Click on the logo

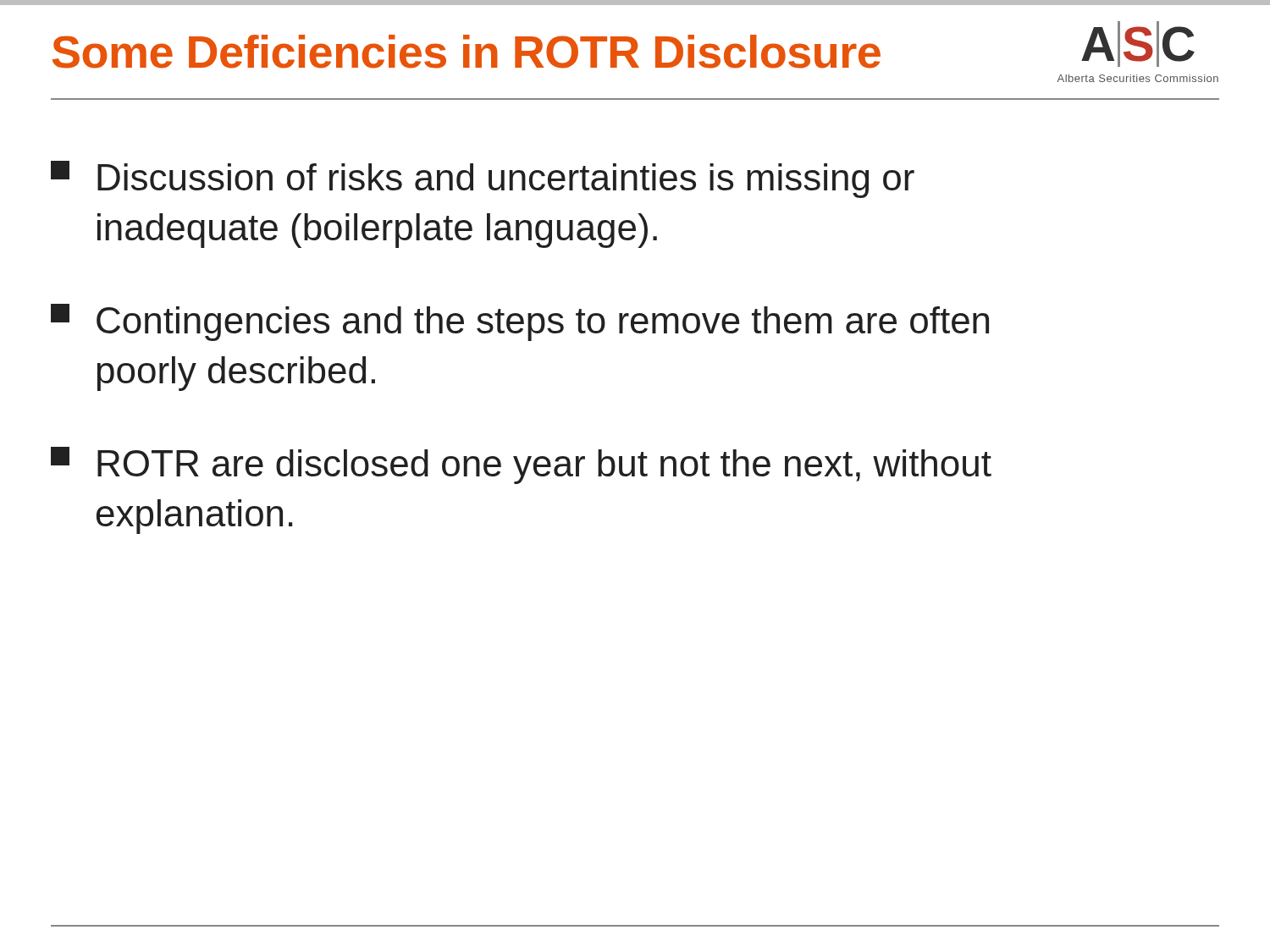[x=1138, y=52]
